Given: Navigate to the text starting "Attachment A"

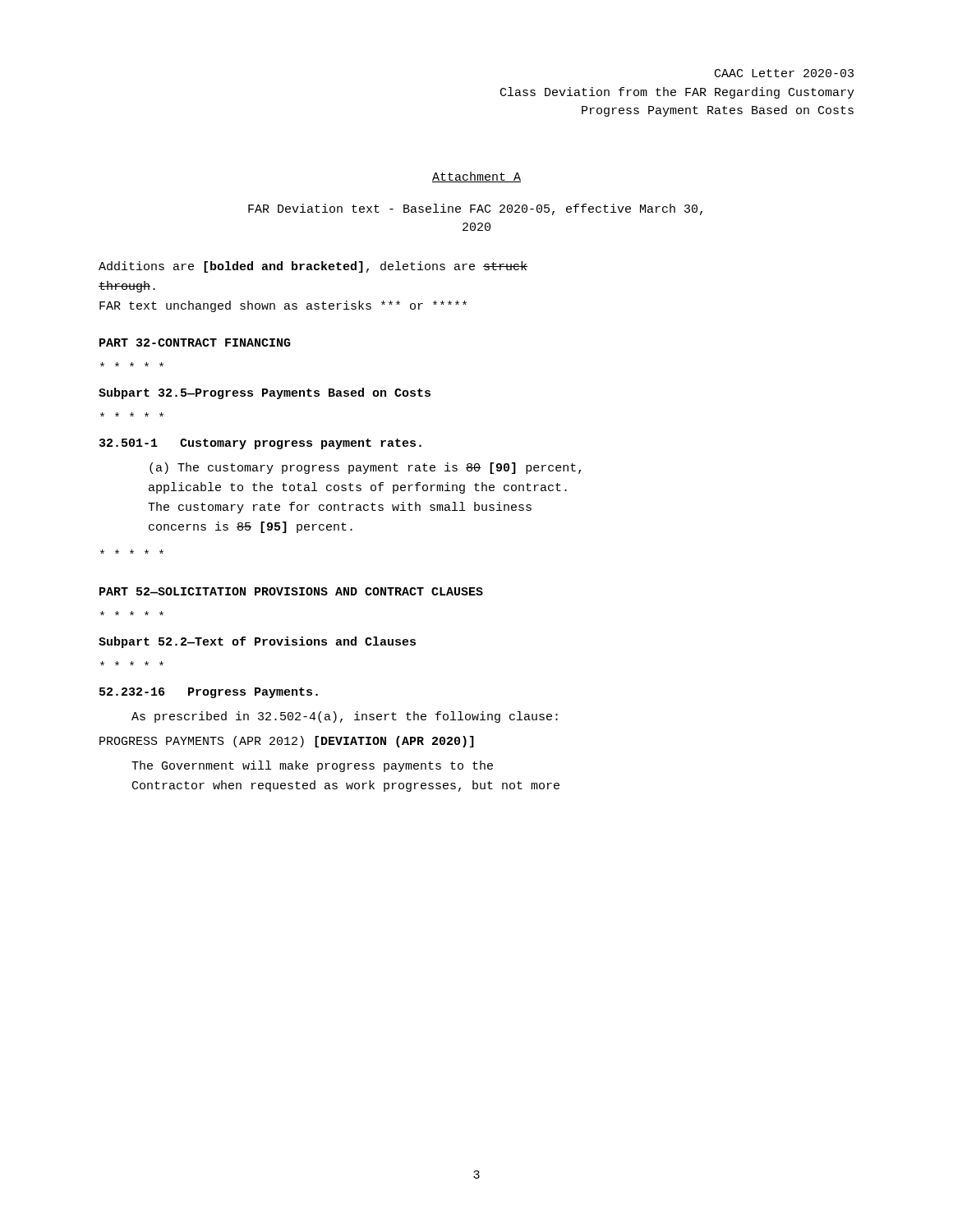Looking at the screenshot, I should click(x=476, y=177).
